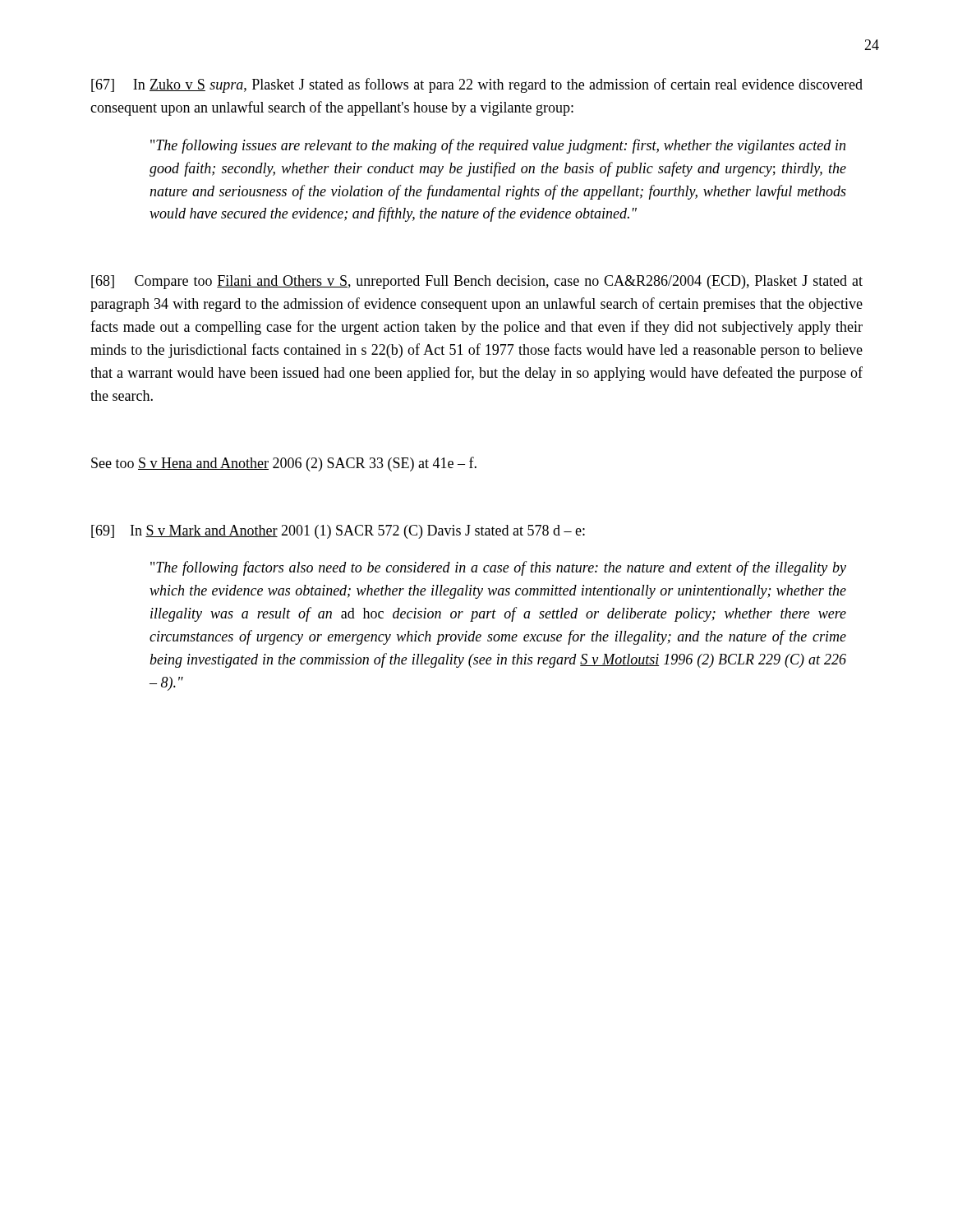Find the block on this page that starts "[67] In Zuko v"
Image resolution: width=953 pixels, height=1232 pixels.
pos(476,150)
